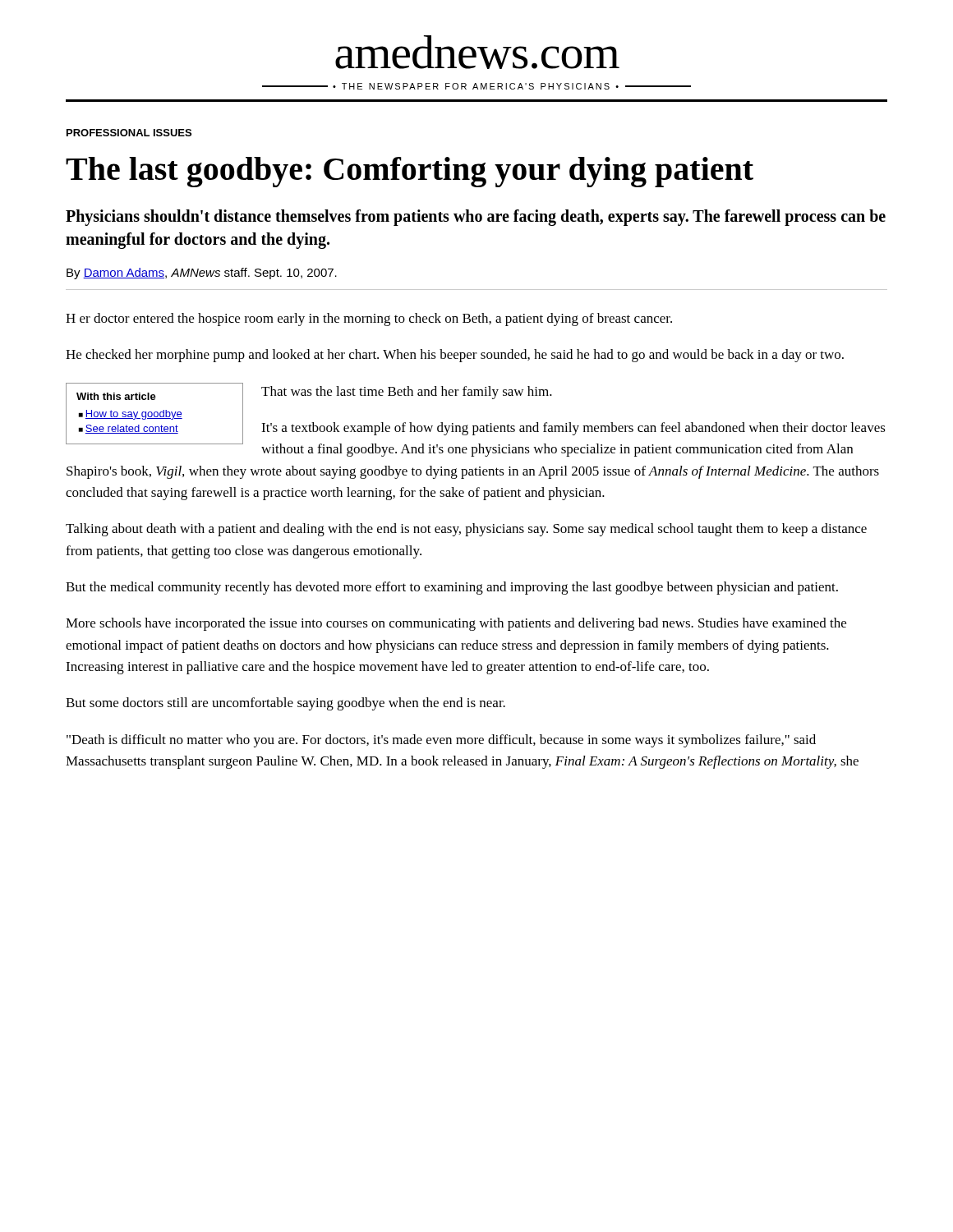Viewport: 953px width, 1232px height.
Task: Find the text block starting "He checked her morphine pump and looked at"
Action: (455, 355)
